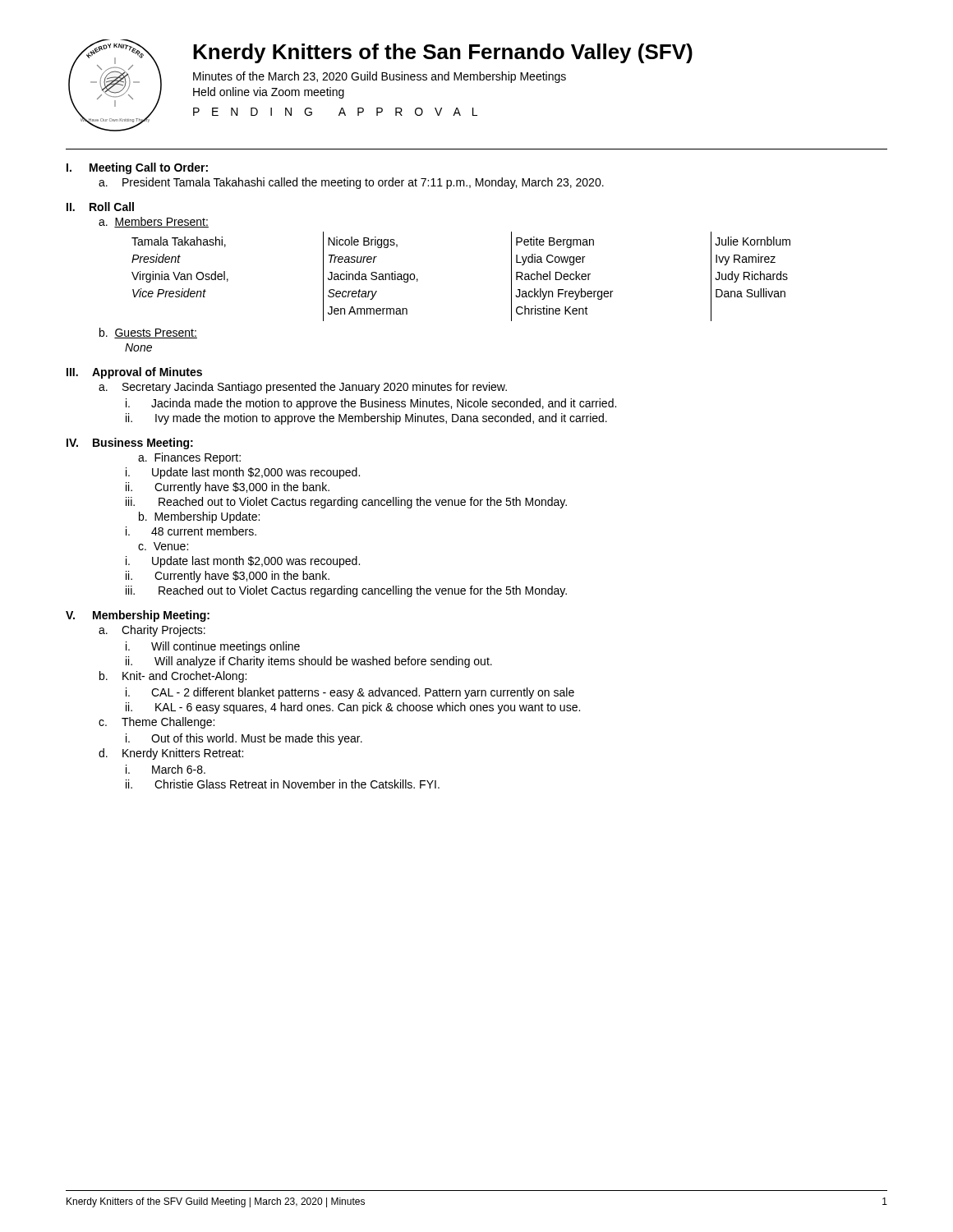Image resolution: width=953 pixels, height=1232 pixels.
Task: Locate the list item that says "b. Guests Present:"
Action: tap(148, 333)
